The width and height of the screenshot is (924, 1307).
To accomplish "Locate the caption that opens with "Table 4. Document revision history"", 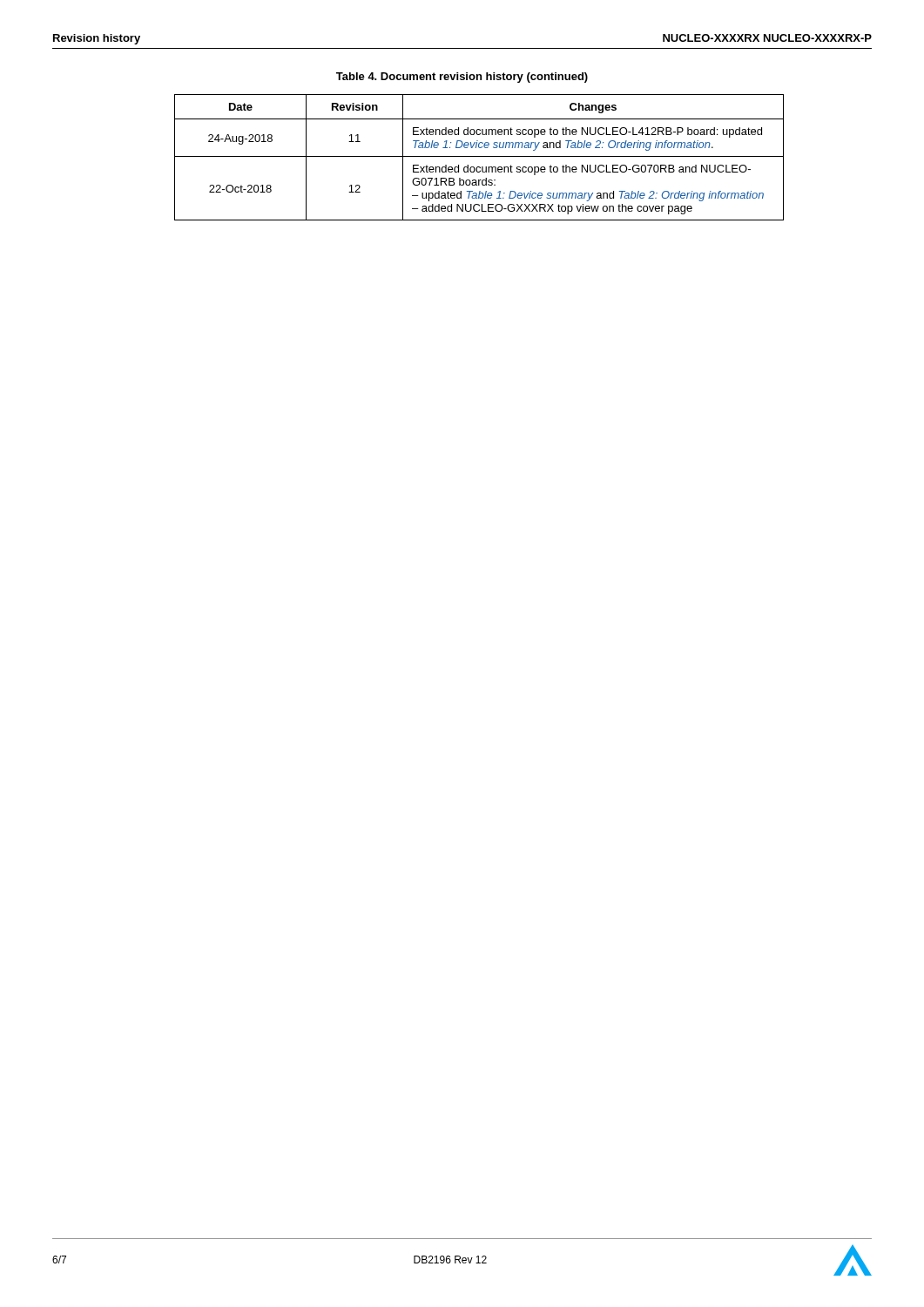I will pyautogui.click(x=462, y=76).
